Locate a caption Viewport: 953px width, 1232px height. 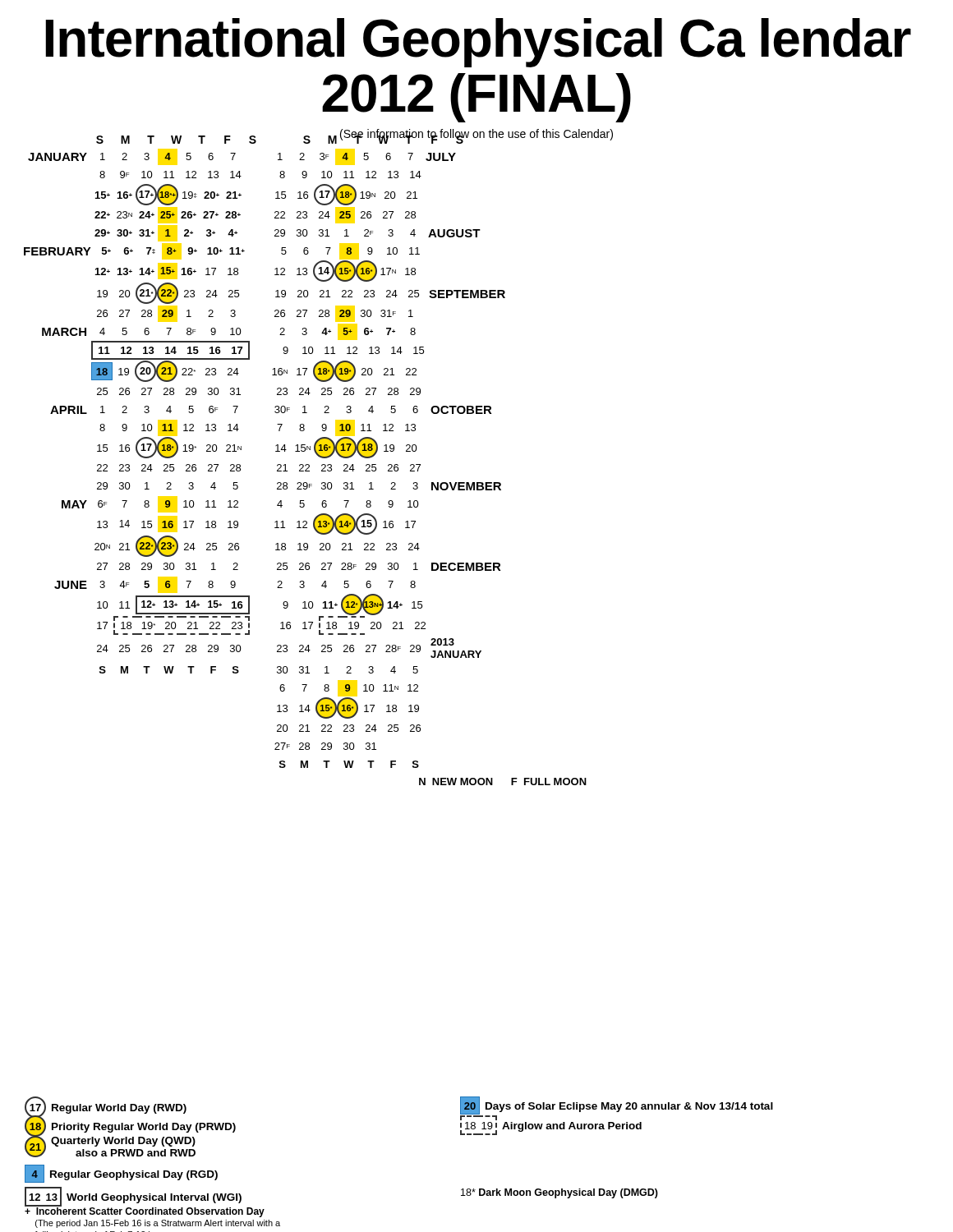[x=476, y=134]
